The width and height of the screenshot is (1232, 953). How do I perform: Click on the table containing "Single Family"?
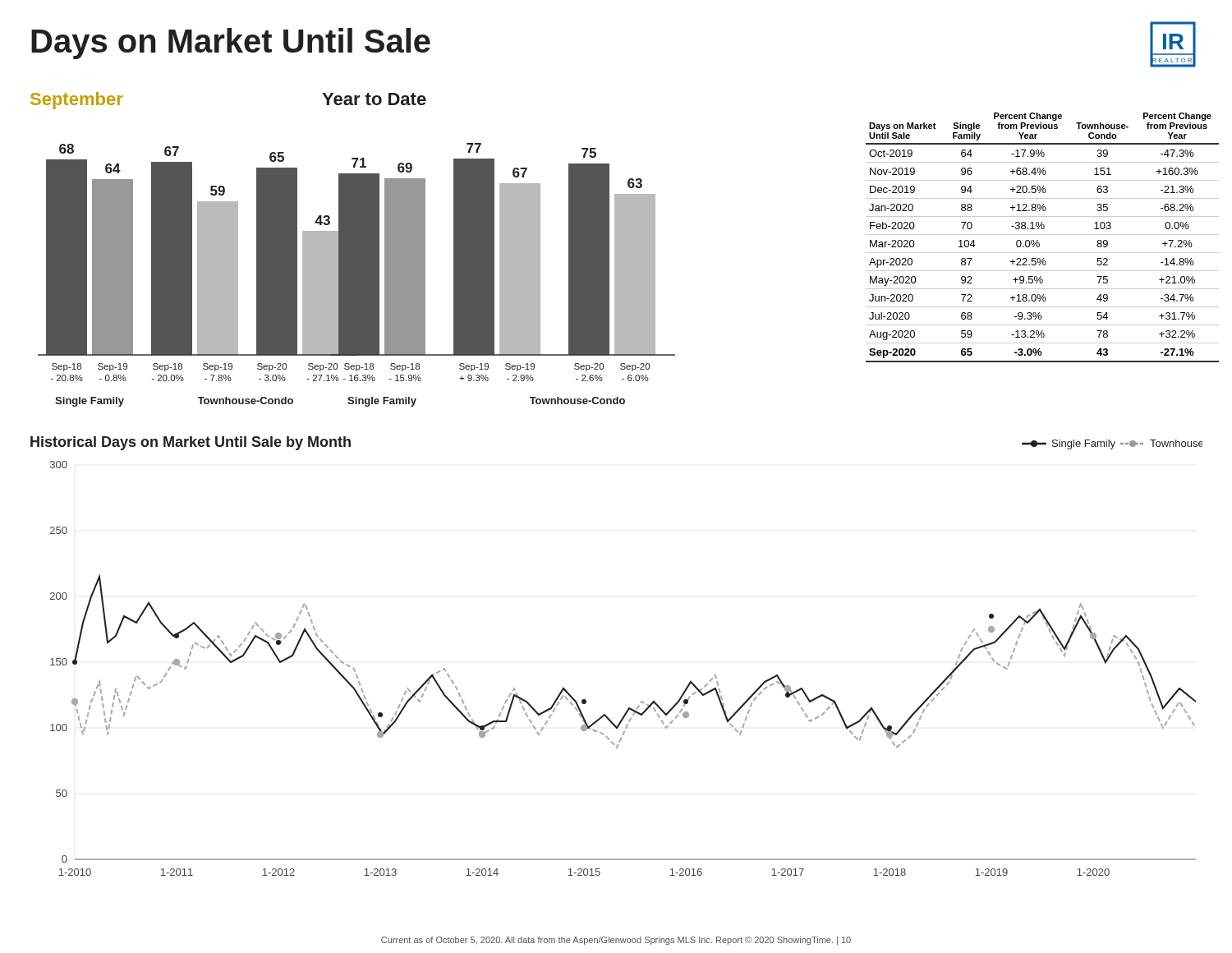1042,235
